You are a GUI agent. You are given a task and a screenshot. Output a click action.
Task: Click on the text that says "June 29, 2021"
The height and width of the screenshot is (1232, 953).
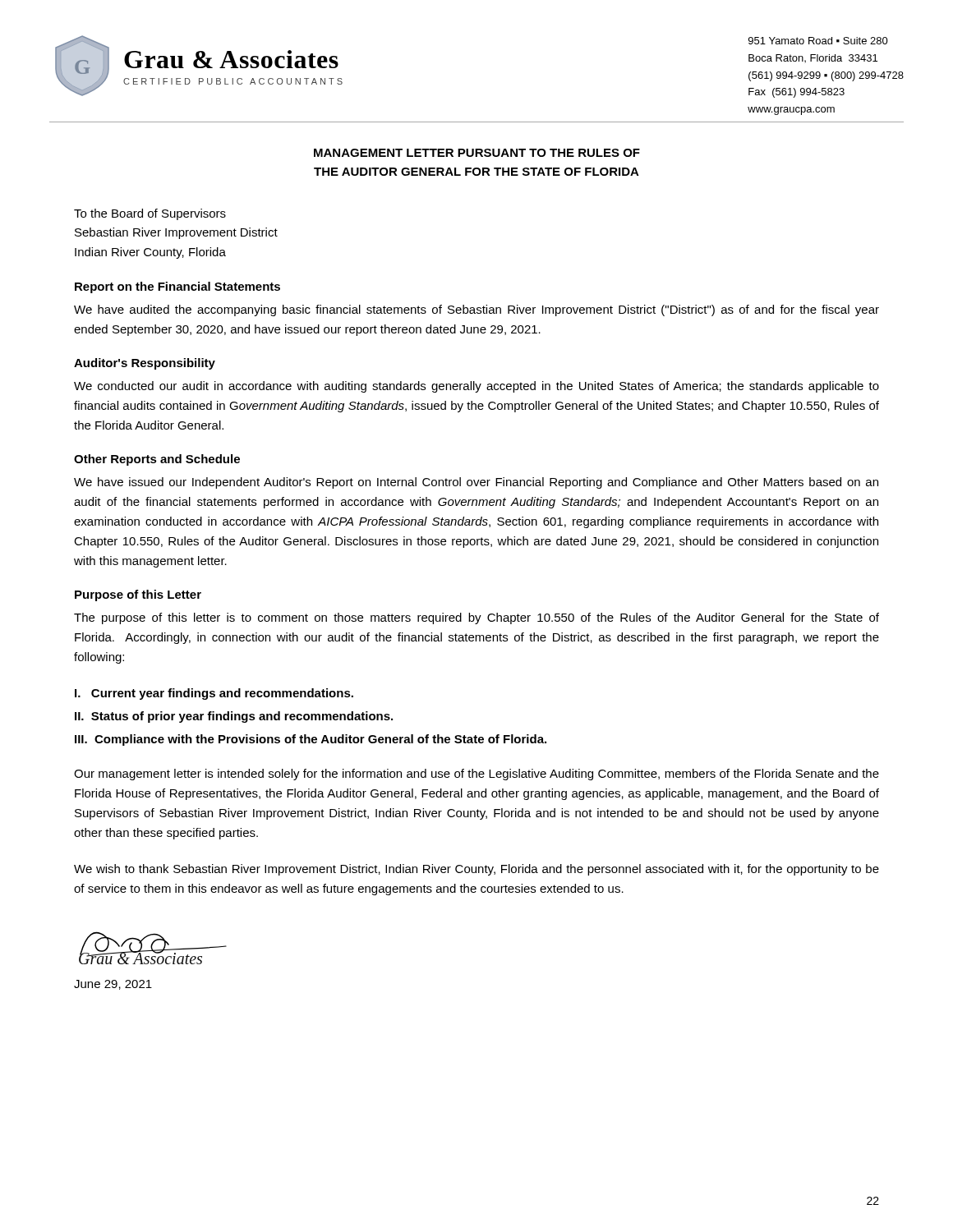113,983
